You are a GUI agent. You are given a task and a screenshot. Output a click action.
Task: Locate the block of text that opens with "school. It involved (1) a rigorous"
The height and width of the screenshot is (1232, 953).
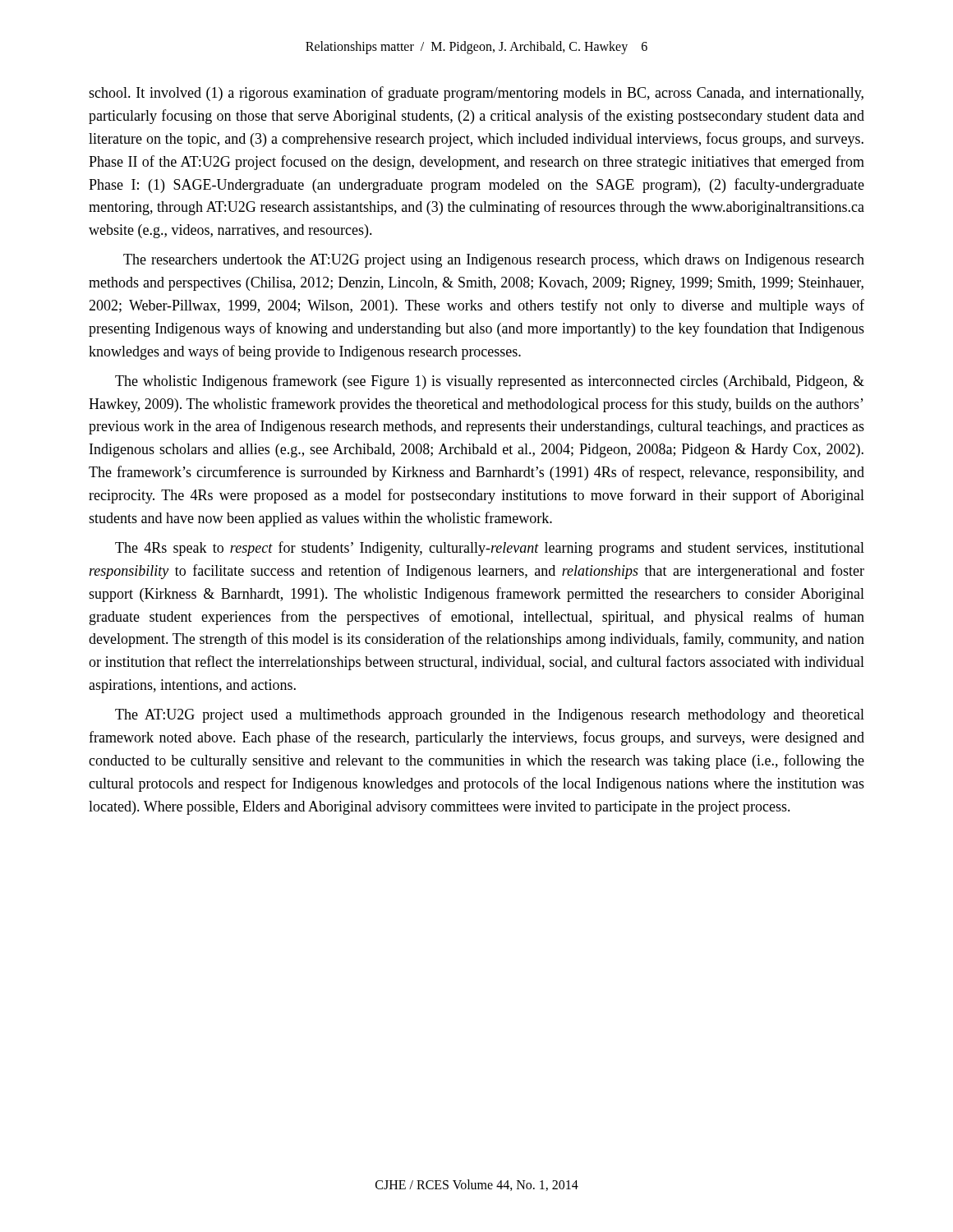click(476, 162)
